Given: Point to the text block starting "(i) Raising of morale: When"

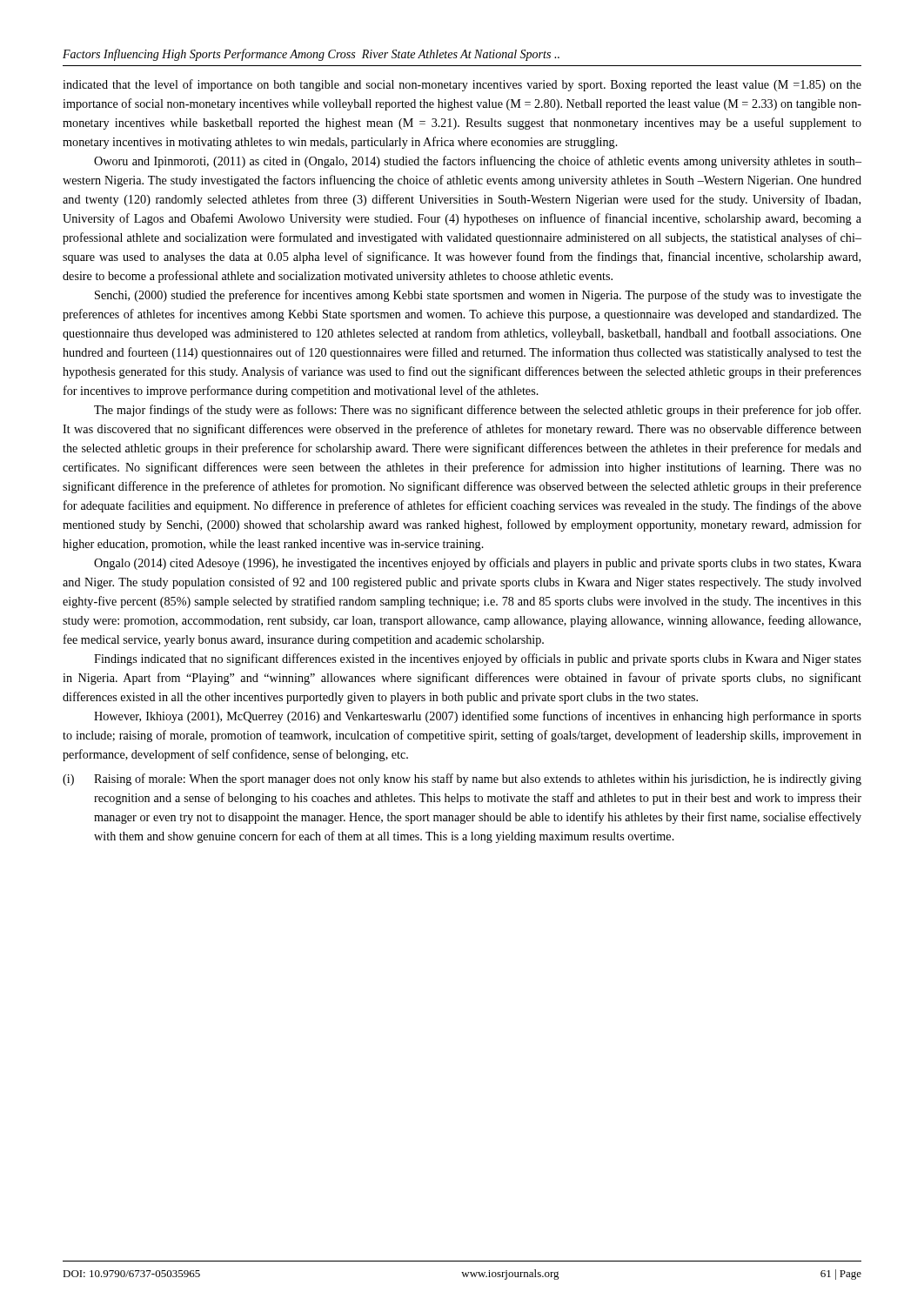Looking at the screenshot, I should [462, 807].
